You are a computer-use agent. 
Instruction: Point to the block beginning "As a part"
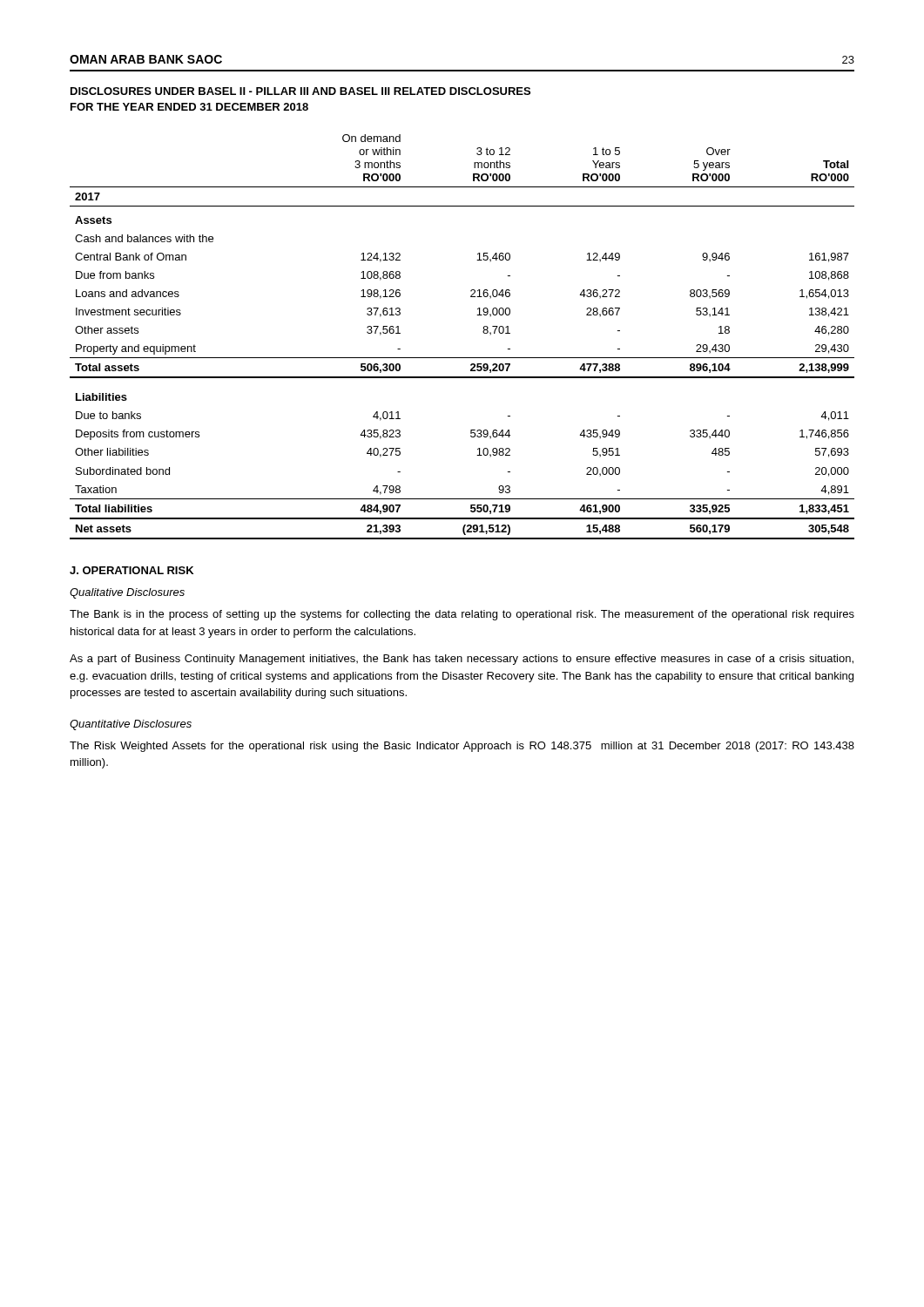click(x=462, y=676)
